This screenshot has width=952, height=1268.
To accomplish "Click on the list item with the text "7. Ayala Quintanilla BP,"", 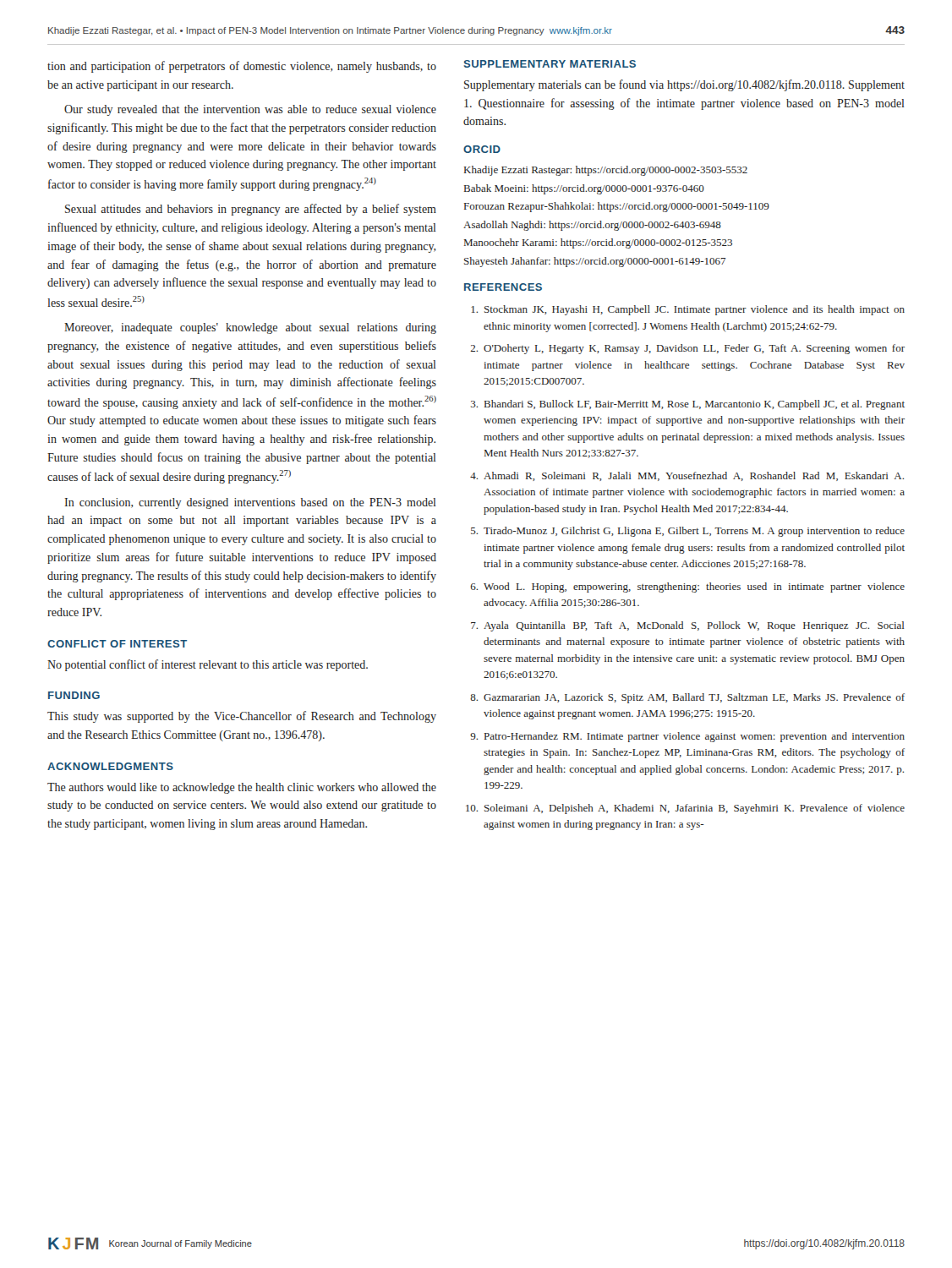I will point(684,650).
